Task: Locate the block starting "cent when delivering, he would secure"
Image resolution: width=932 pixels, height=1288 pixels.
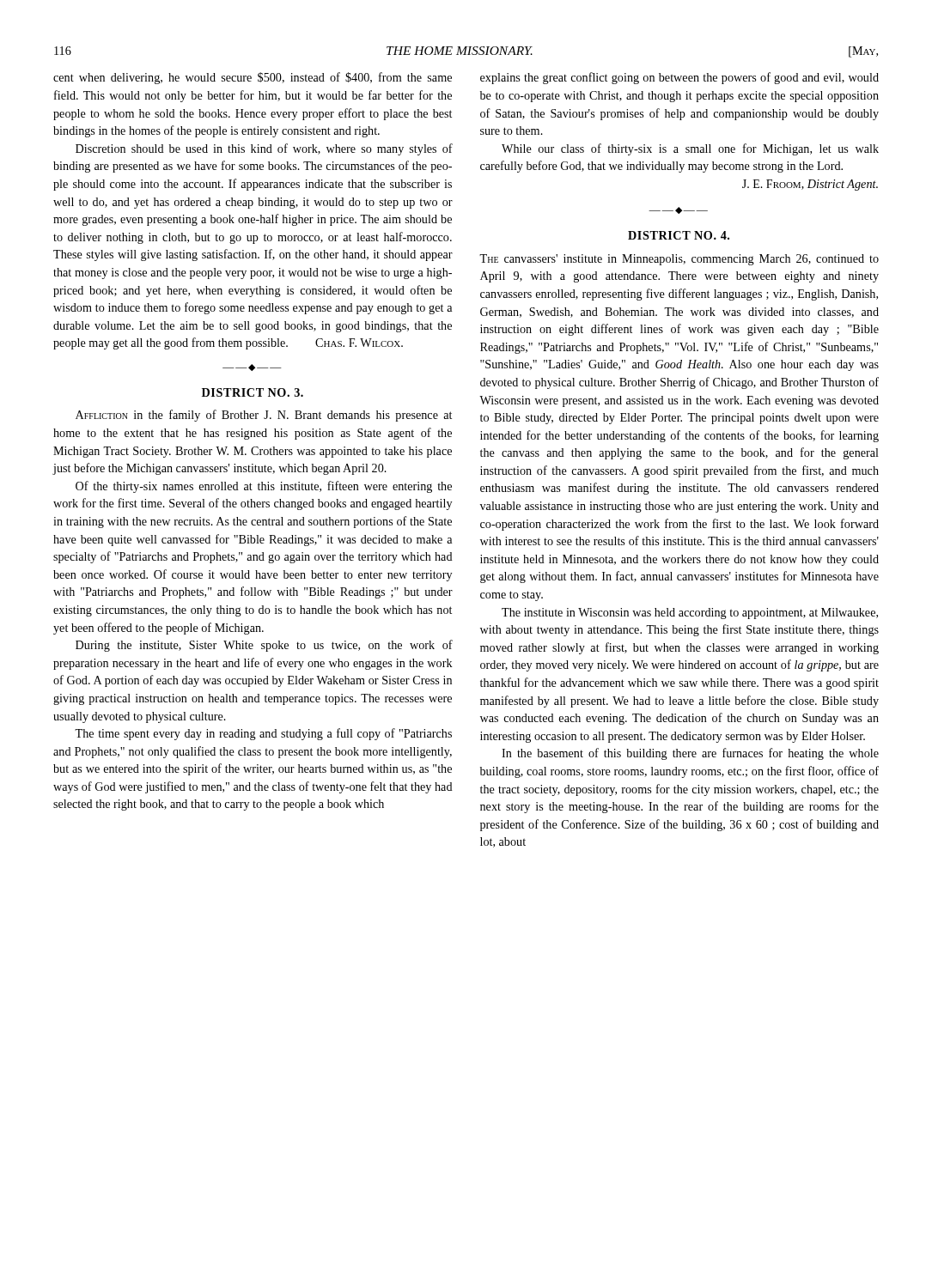Action: pyautogui.click(x=253, y=211)
